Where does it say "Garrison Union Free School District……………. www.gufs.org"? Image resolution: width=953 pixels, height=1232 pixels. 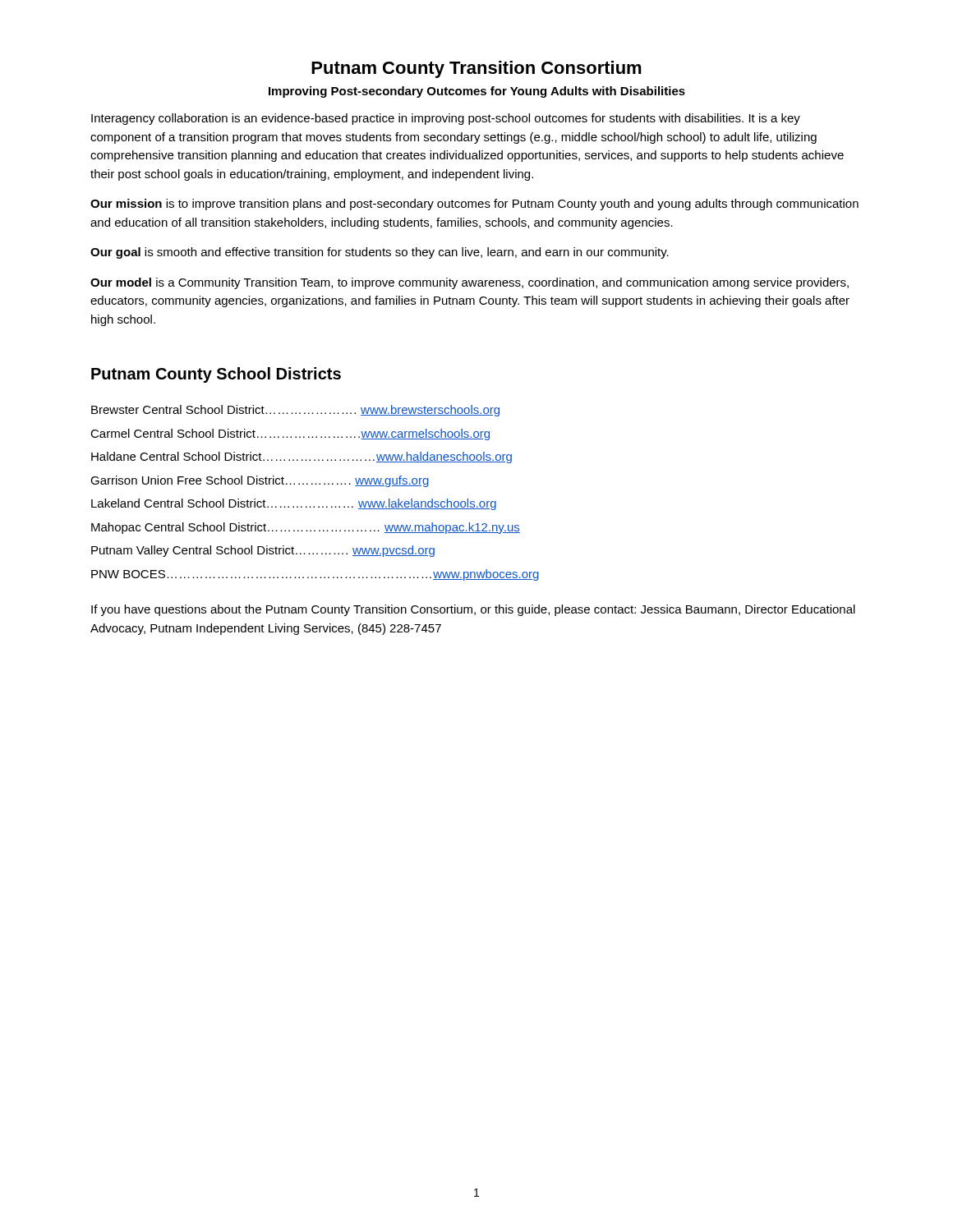coord(260,480)
